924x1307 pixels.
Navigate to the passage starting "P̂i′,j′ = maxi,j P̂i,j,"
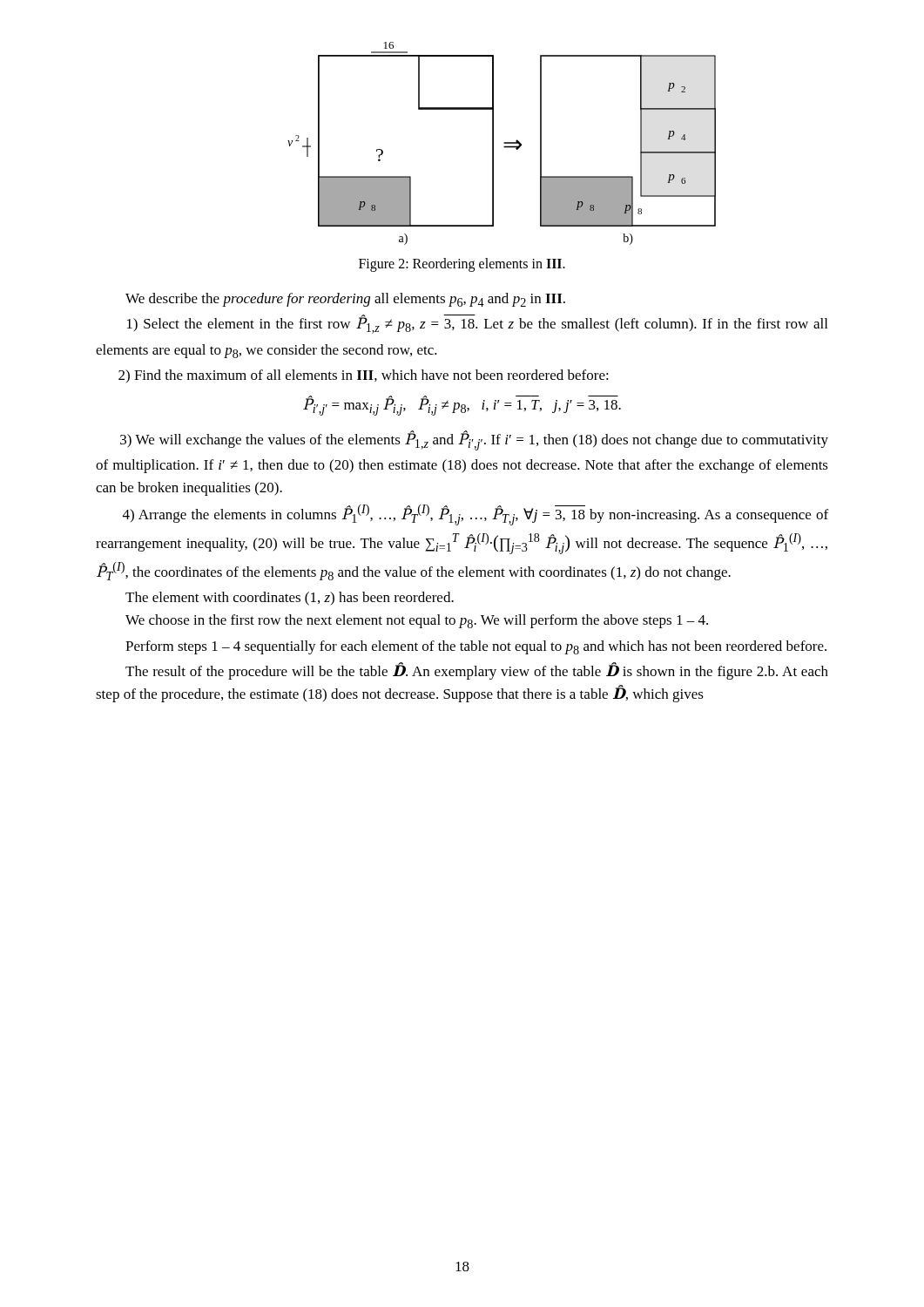462,407
